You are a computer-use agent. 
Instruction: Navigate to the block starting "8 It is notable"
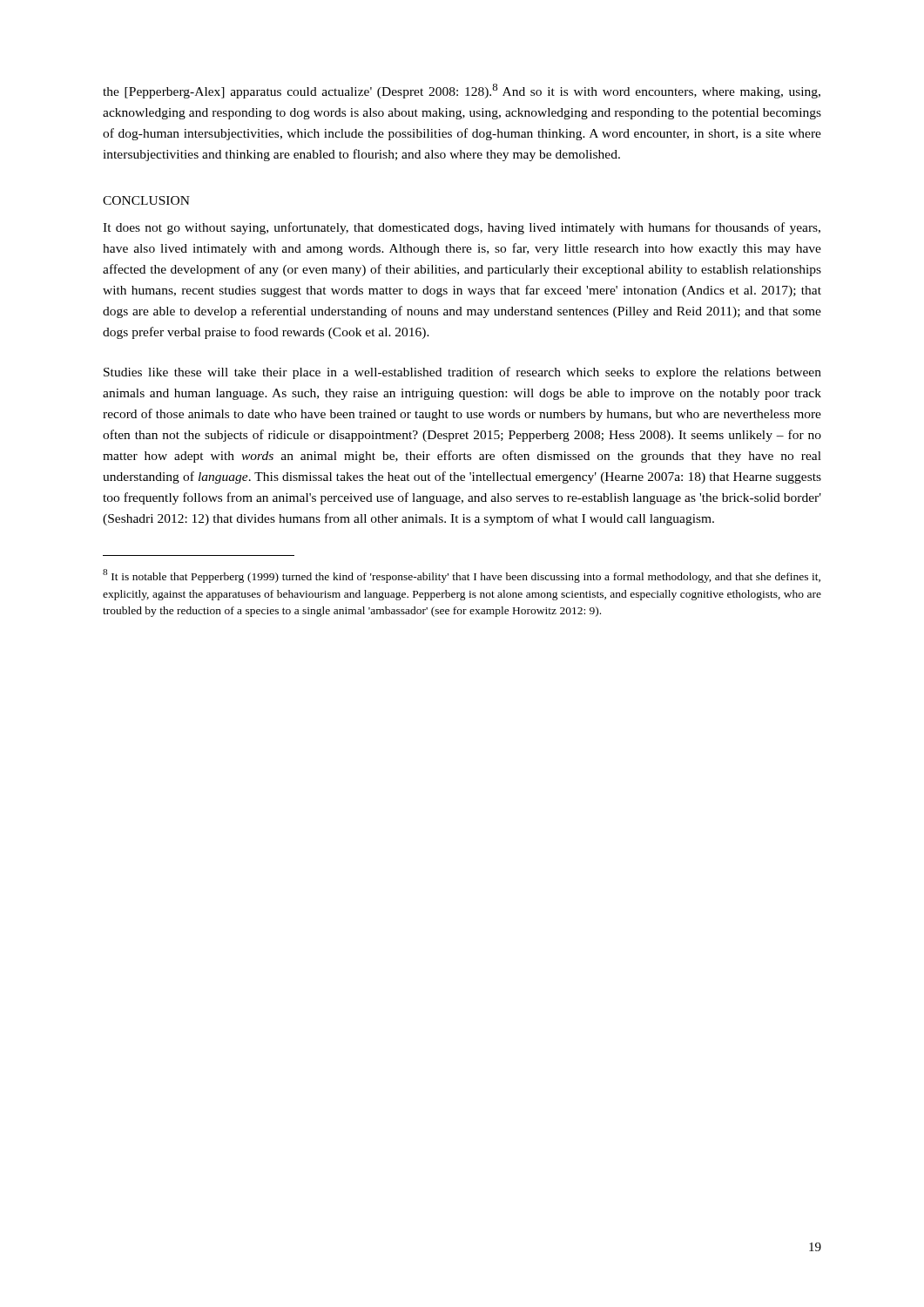pos(462,592)
